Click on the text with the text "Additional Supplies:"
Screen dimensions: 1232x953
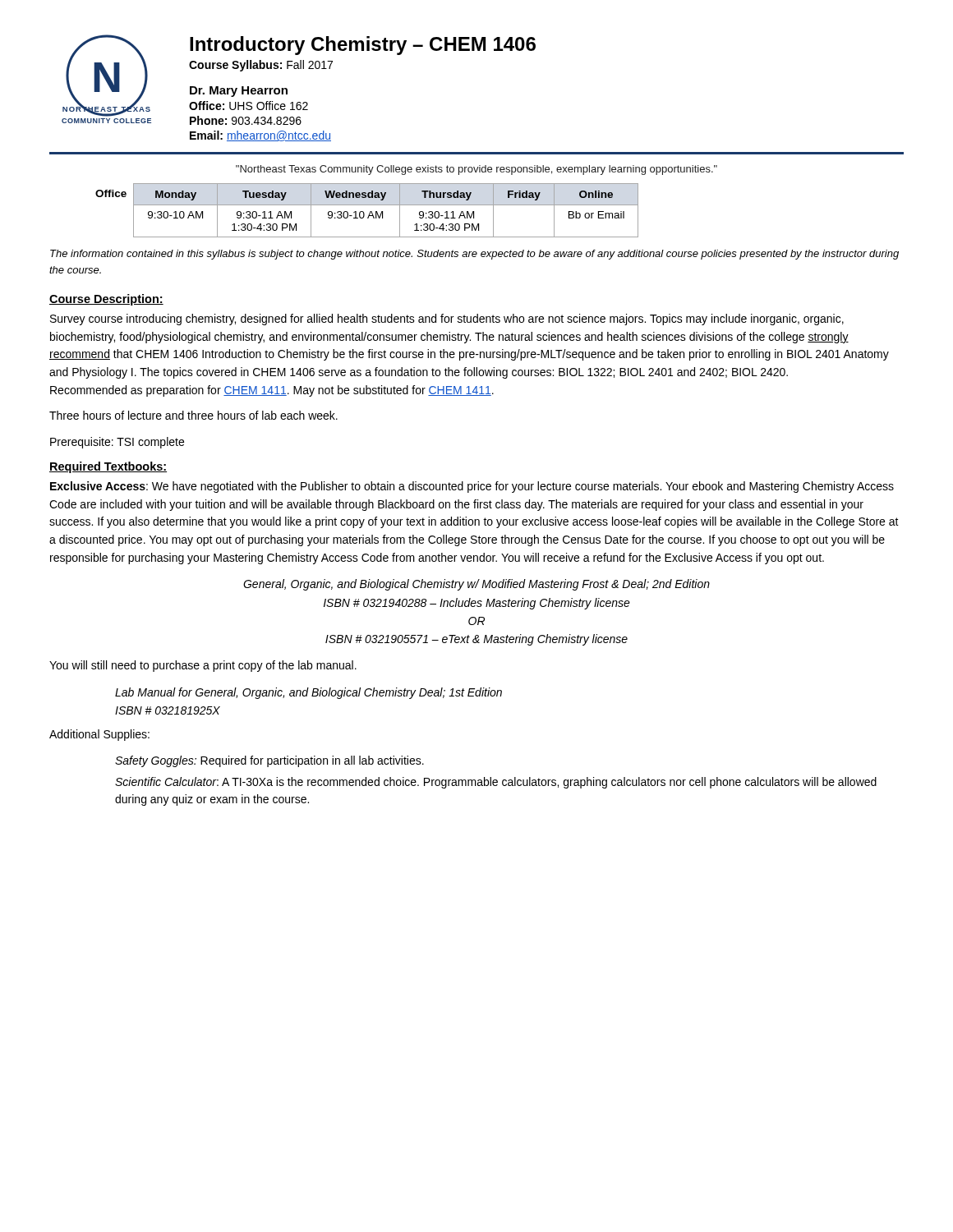point(100,735)
